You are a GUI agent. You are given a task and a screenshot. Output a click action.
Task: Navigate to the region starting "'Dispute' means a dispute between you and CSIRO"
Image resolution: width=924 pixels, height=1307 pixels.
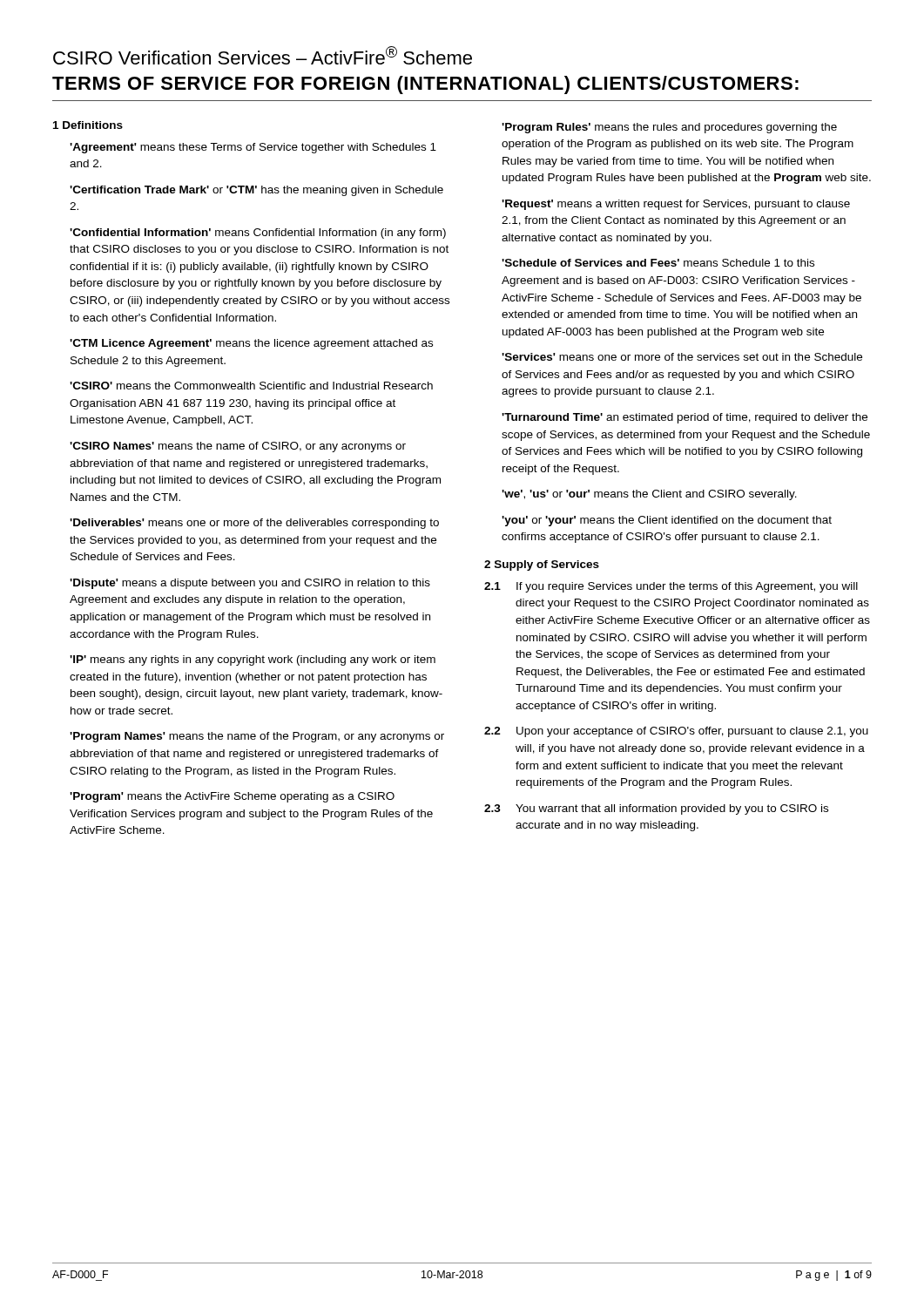click(x=253, y=608)
